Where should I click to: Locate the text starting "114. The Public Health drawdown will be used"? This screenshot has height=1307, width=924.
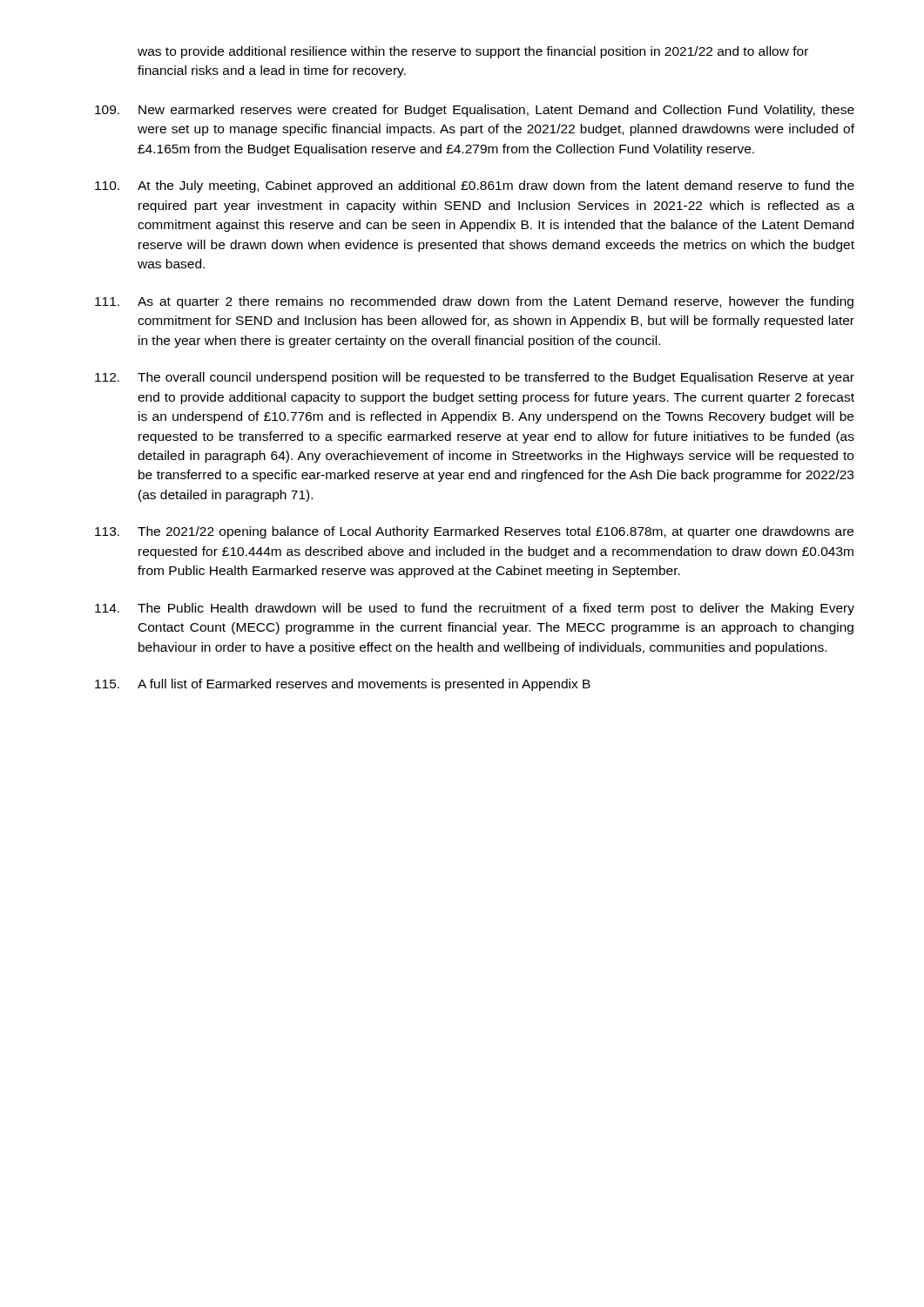(474, 628)
